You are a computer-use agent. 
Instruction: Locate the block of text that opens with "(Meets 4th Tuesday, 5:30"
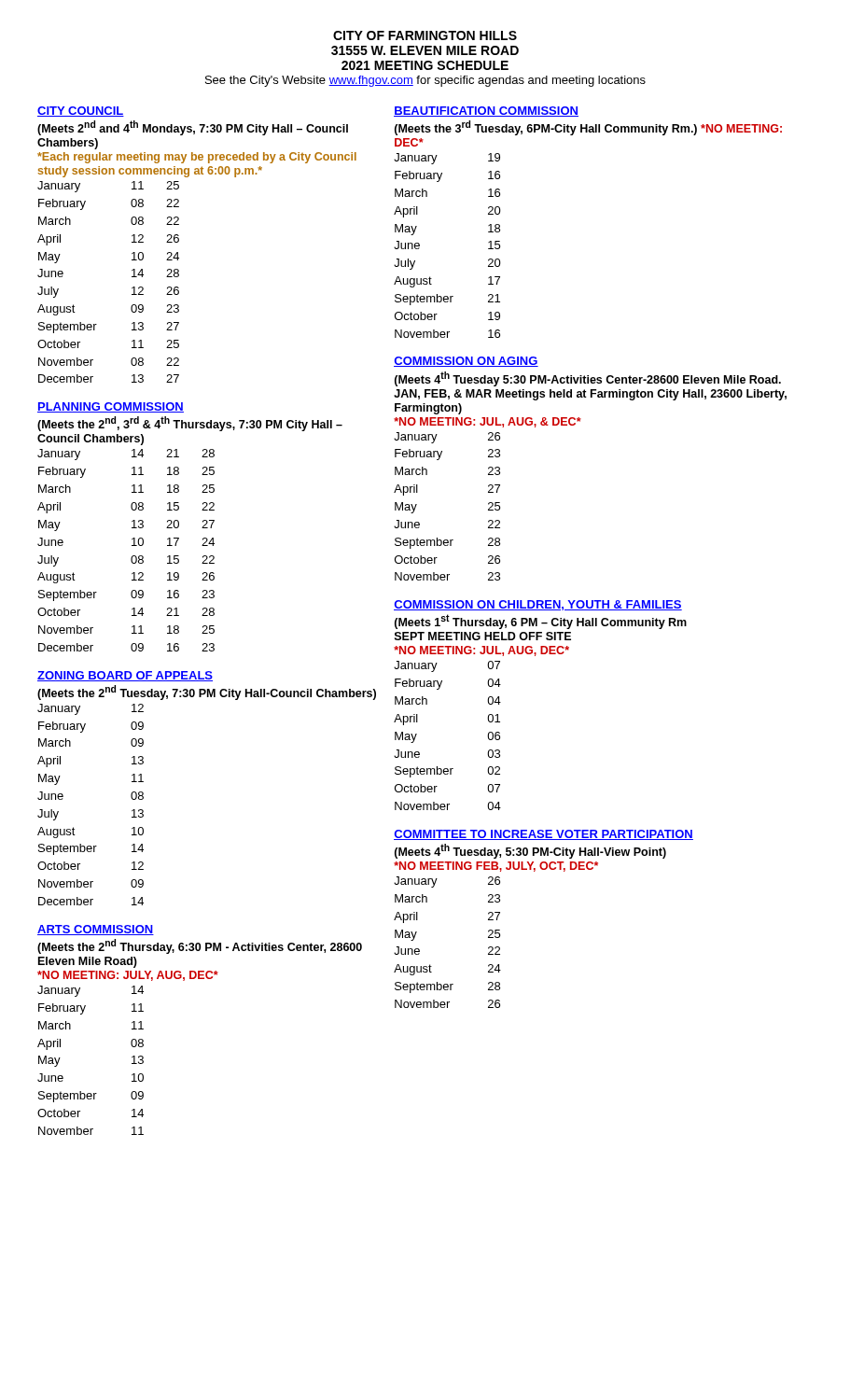click(x=530, y=858)
